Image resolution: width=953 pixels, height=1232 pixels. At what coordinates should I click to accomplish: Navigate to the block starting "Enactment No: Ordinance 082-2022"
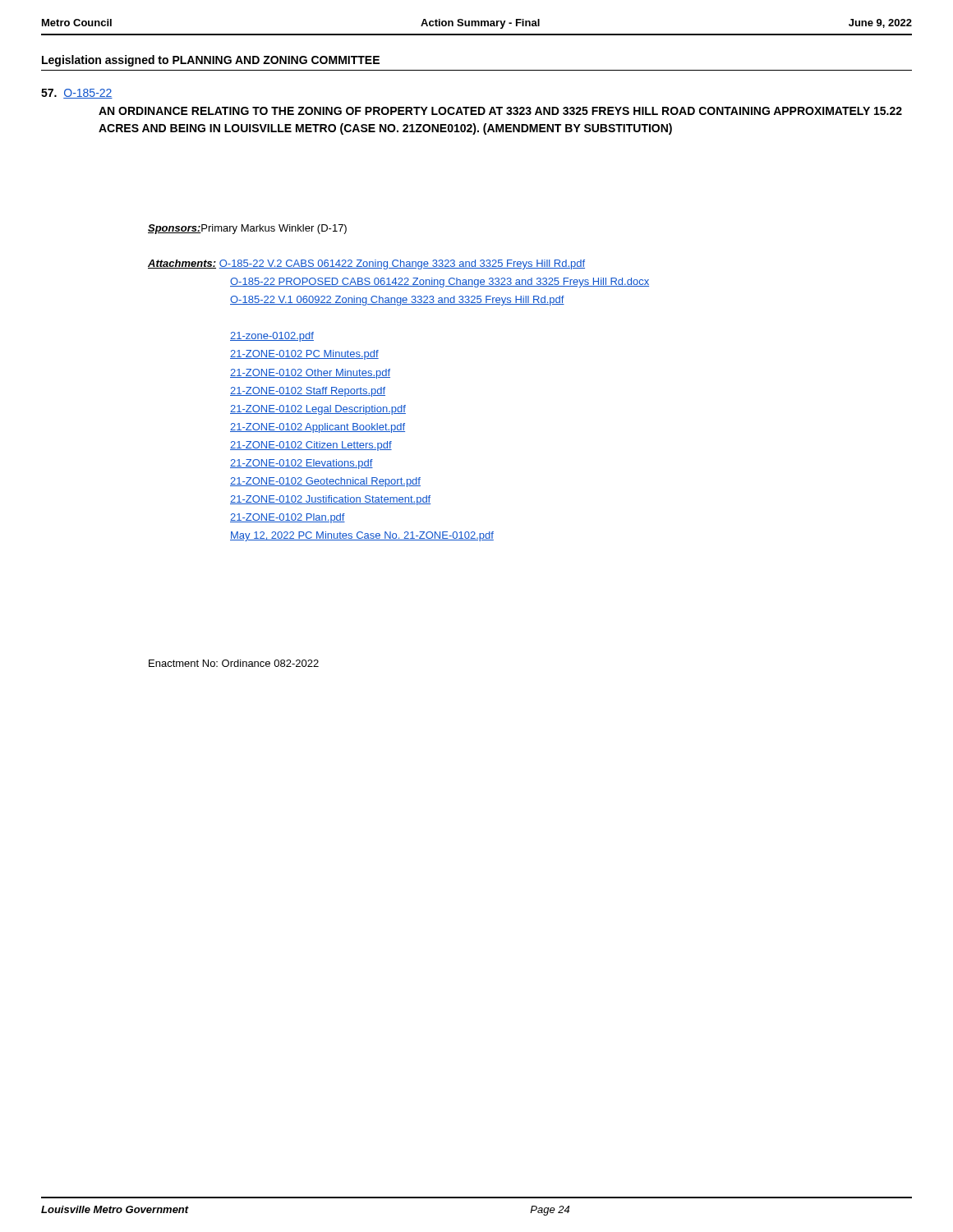tap(233, 663)
